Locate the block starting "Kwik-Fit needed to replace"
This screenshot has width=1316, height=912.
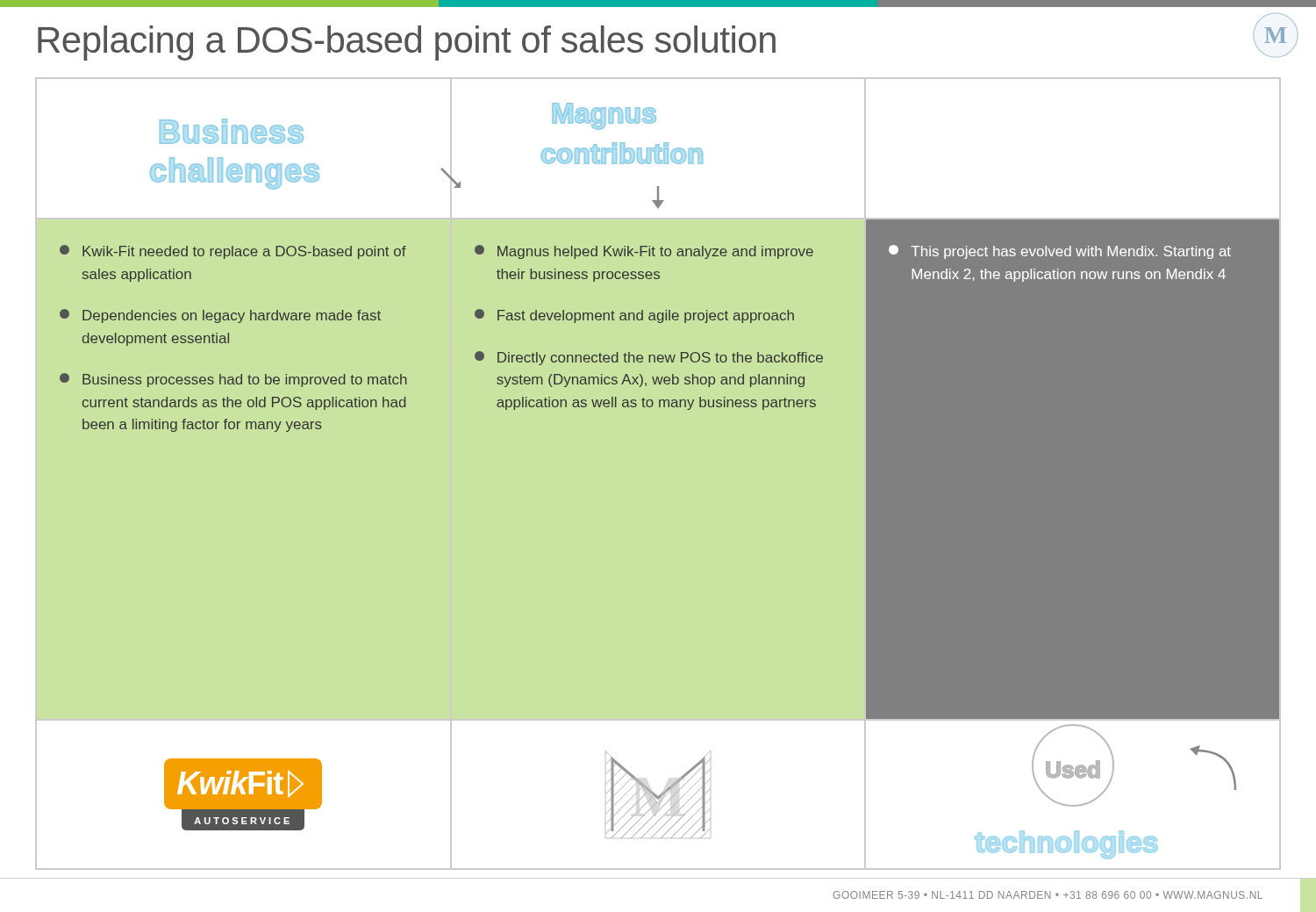[243, 263]
